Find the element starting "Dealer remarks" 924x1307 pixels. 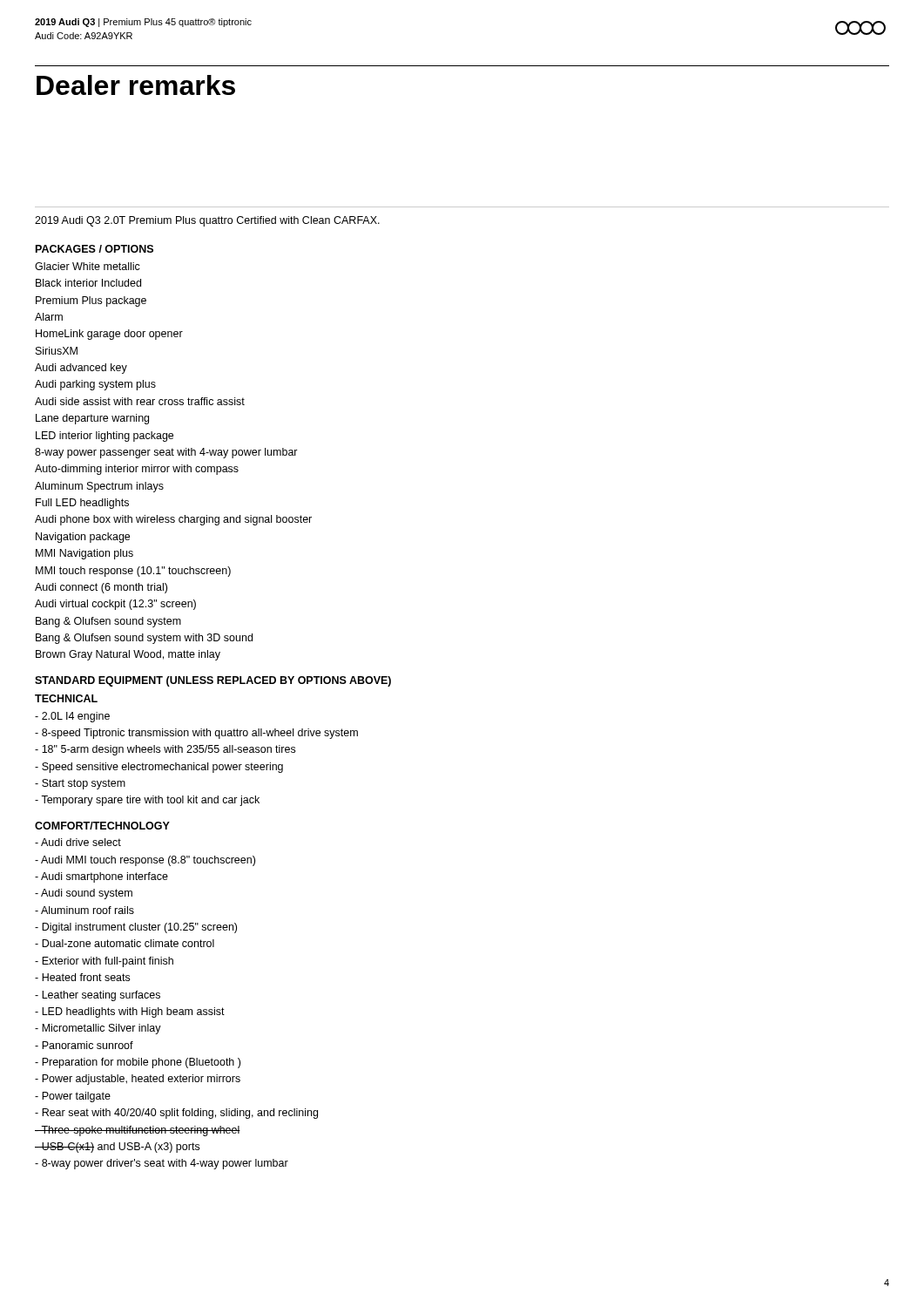[136, 86]
